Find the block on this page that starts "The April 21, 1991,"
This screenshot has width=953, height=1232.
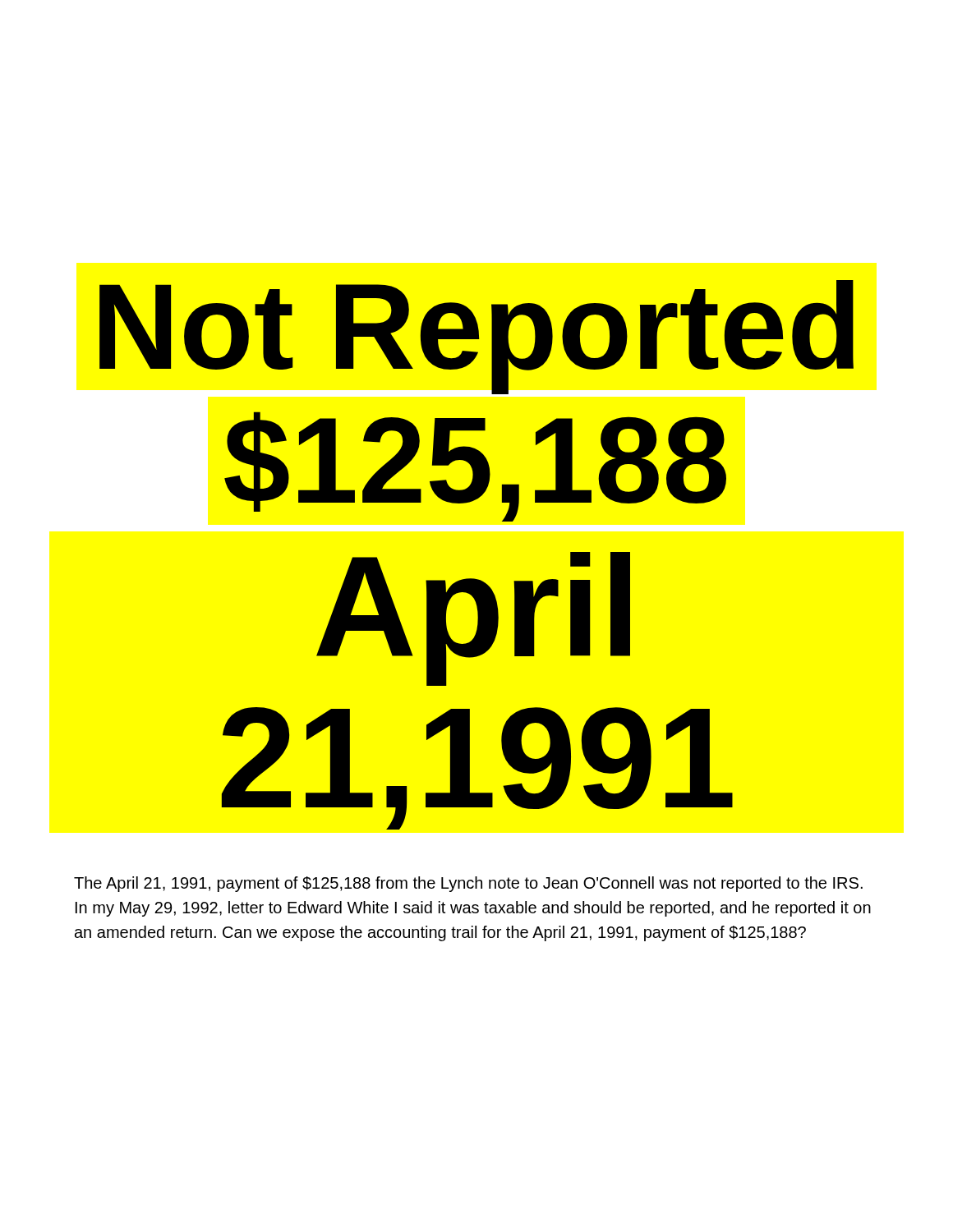coord(473,908)
